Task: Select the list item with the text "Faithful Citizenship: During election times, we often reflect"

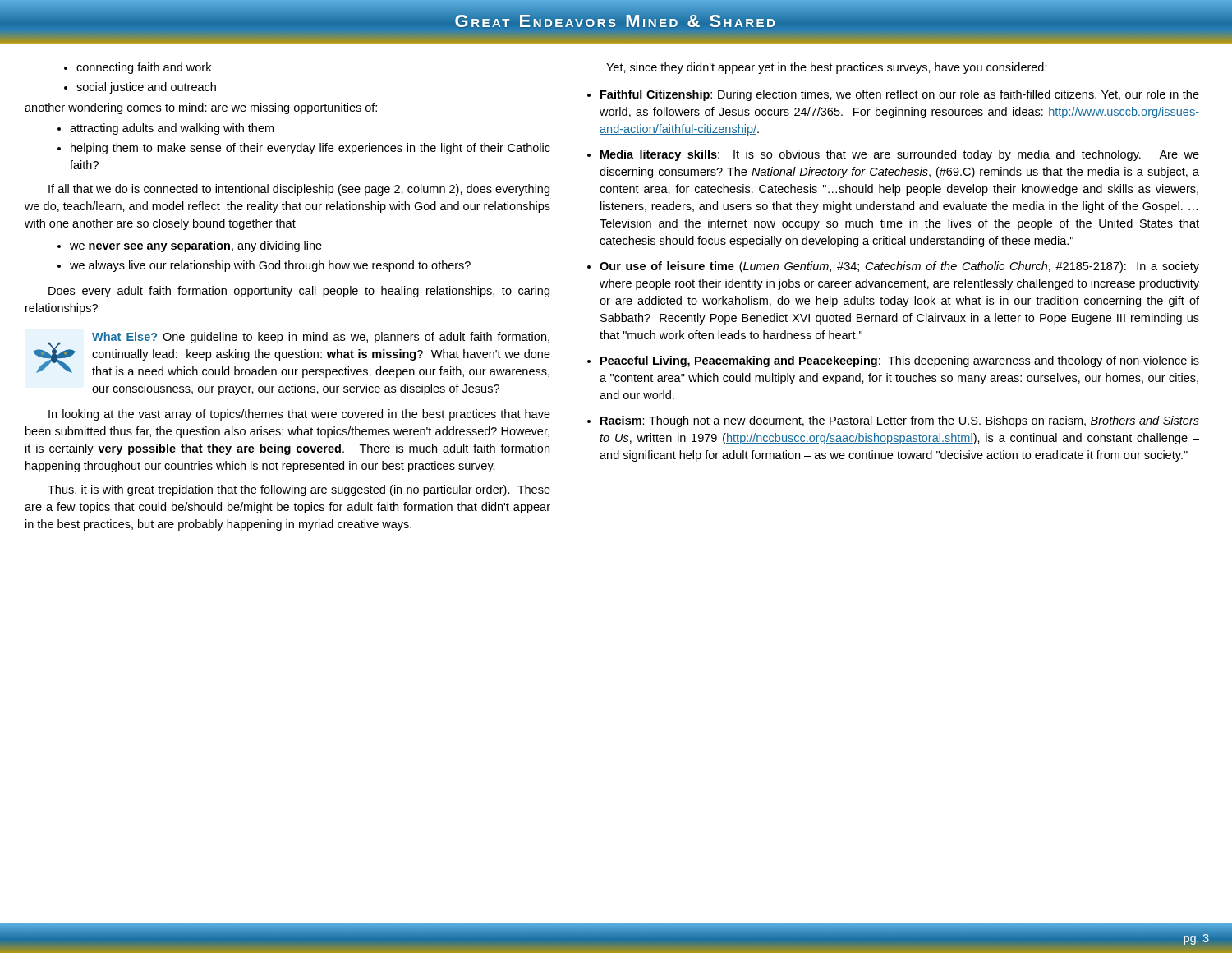Action: click(899, 112)
